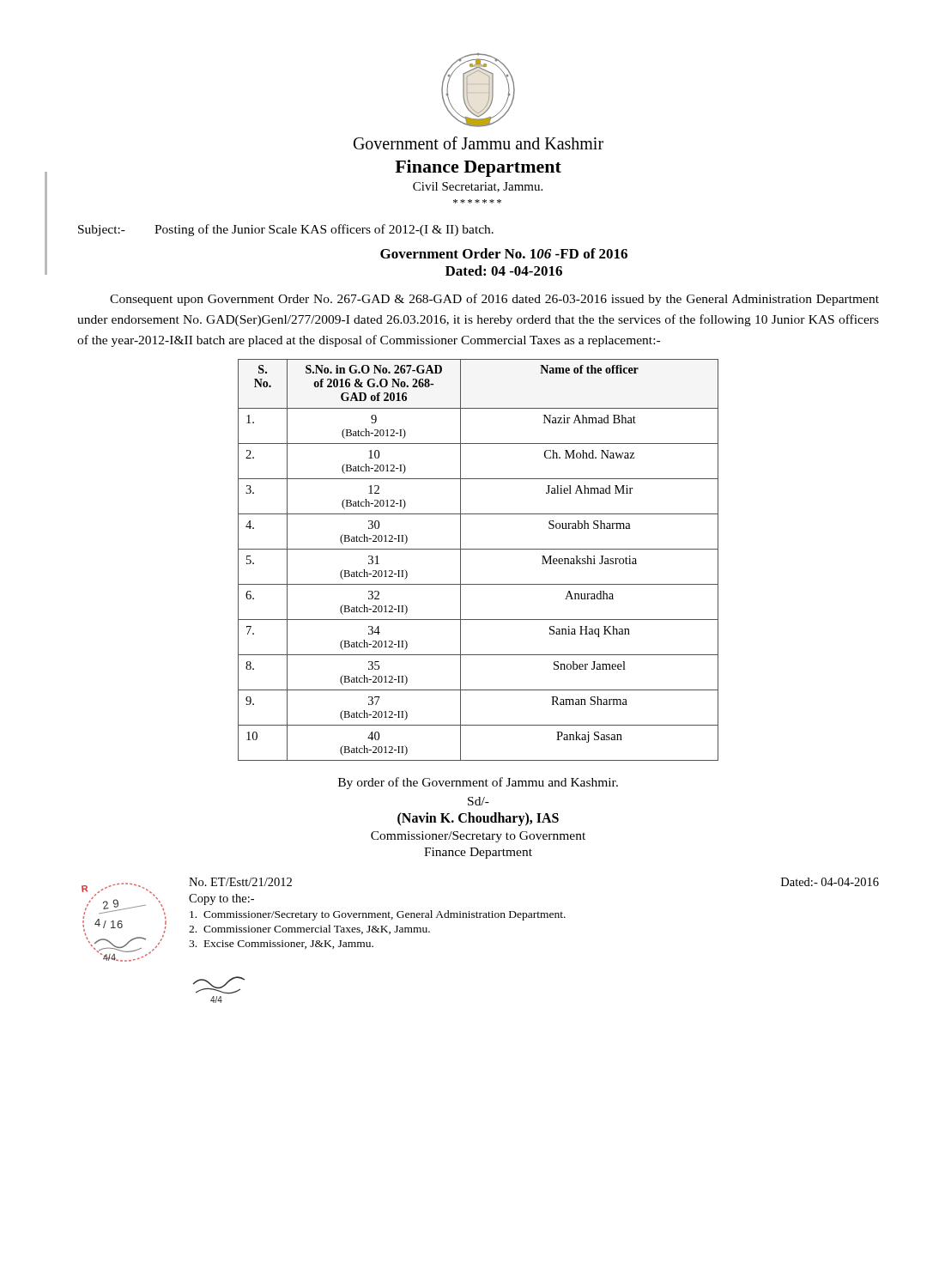Find the text containing "Finance Department"
939x1288 pixels.
pyautogui.click(x=478, y=851)
